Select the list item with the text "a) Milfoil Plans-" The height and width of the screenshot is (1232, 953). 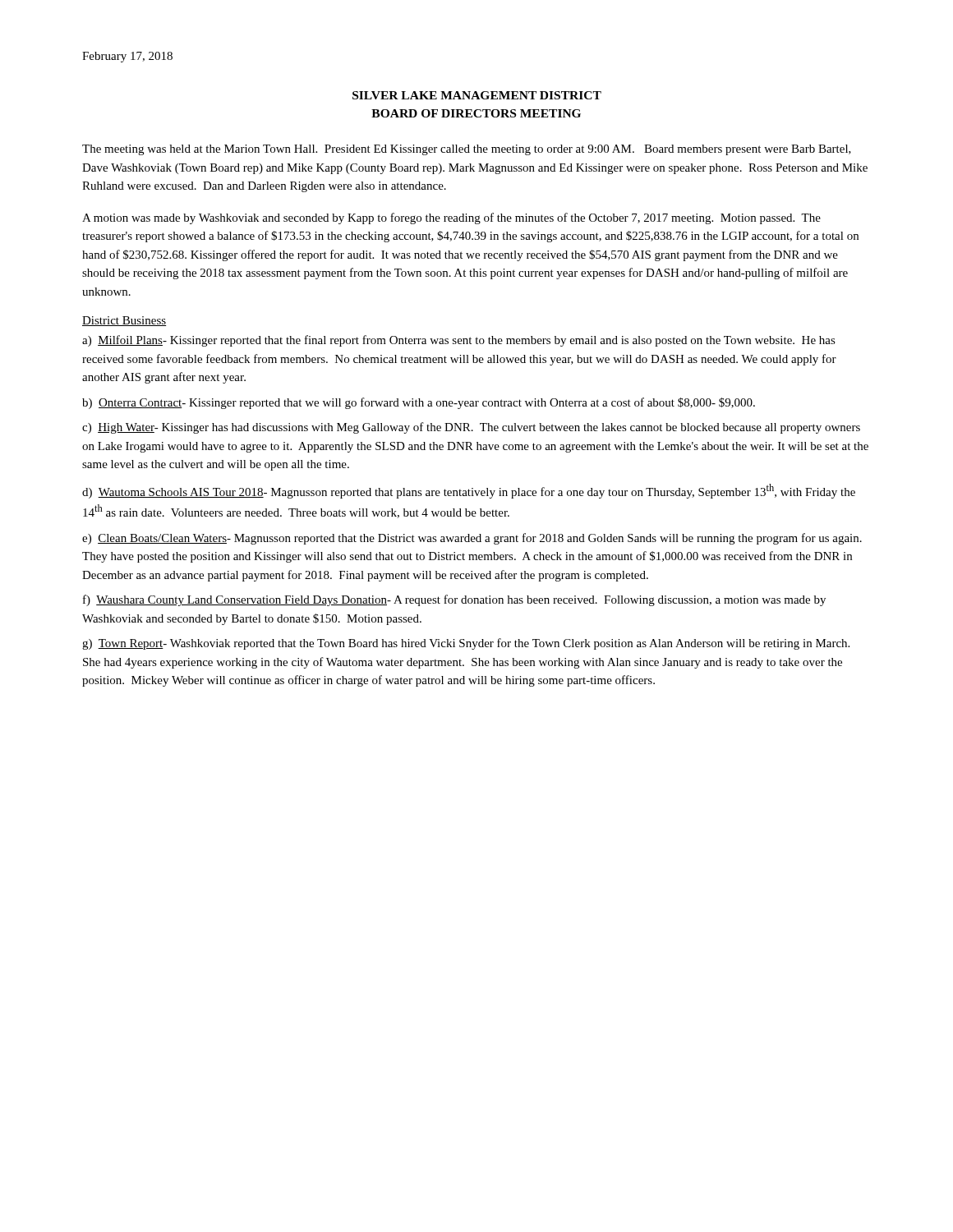click(459, 359)
